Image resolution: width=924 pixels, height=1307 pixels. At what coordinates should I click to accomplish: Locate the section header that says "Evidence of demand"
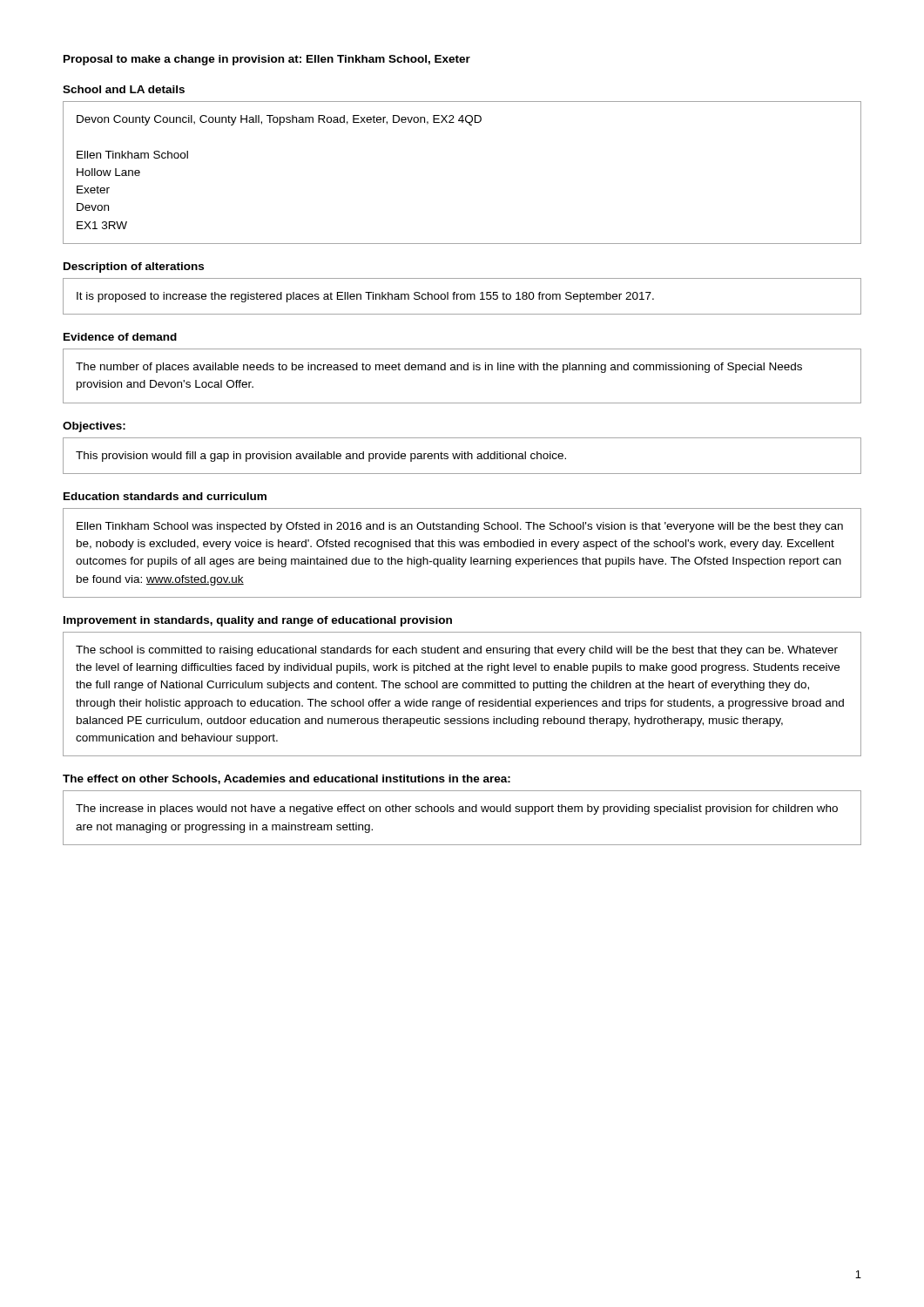(120, 337)
